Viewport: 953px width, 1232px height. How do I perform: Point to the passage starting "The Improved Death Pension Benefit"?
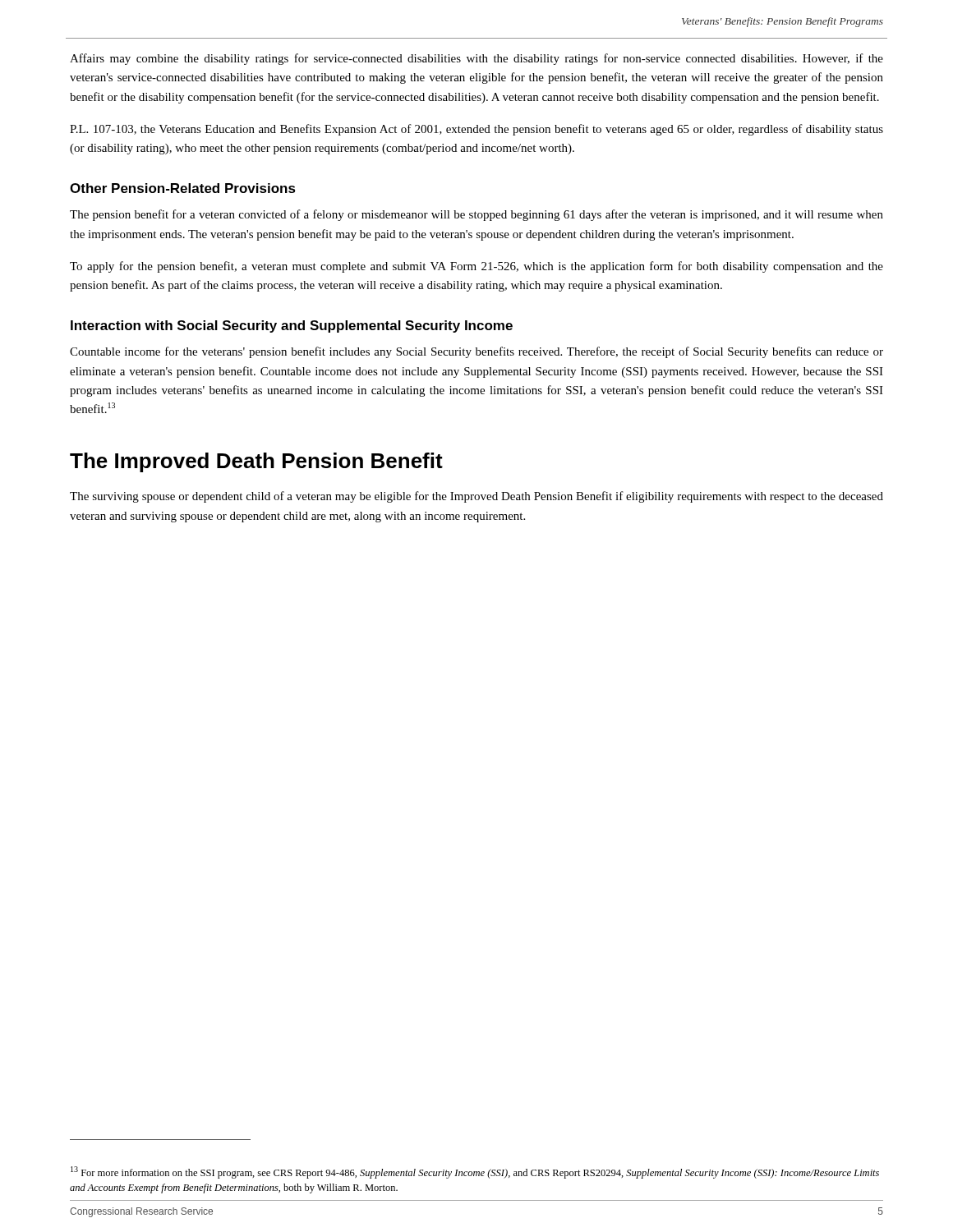[256, 461]
